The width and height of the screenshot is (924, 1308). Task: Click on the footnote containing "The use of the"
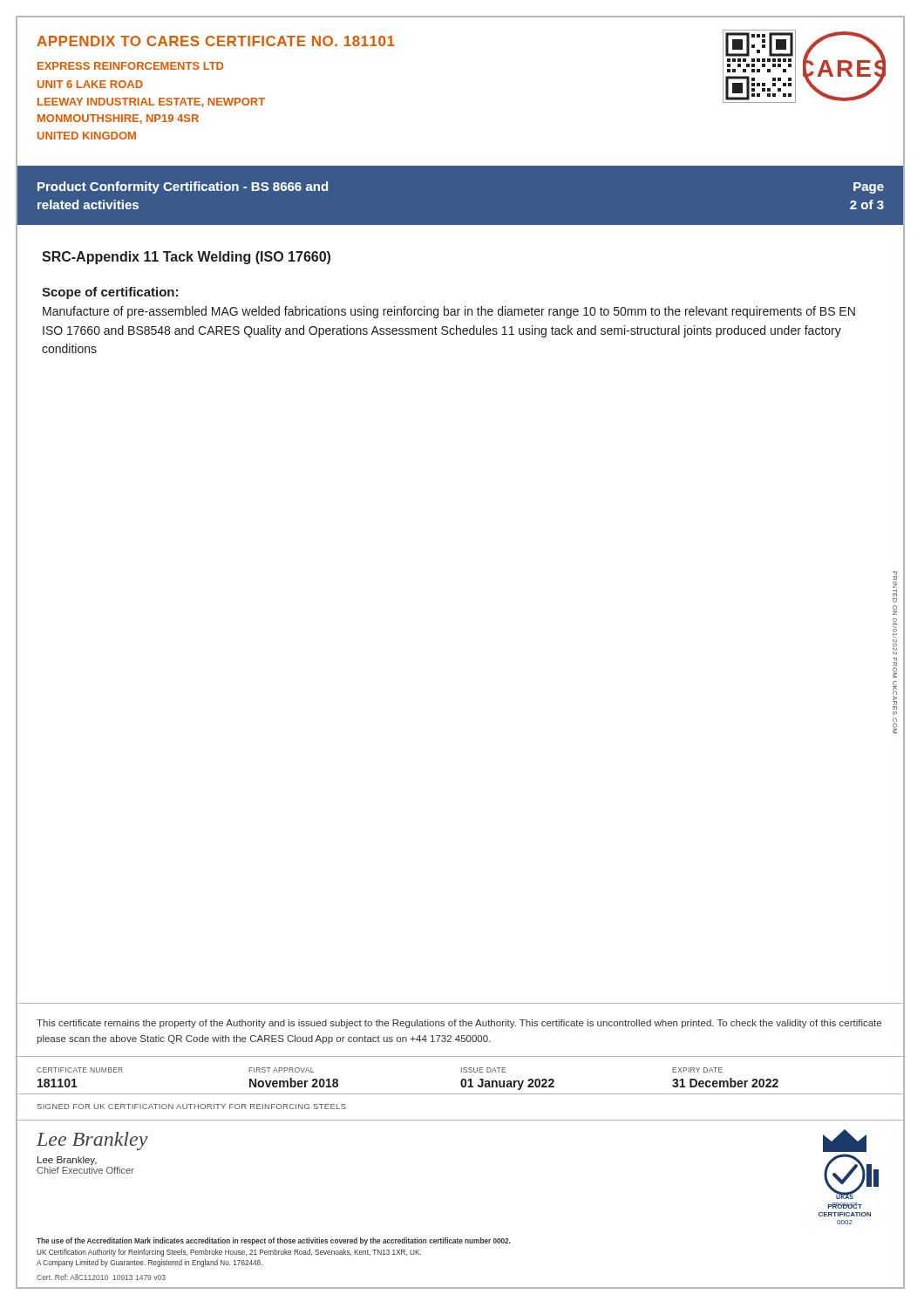pos(274,1252)
